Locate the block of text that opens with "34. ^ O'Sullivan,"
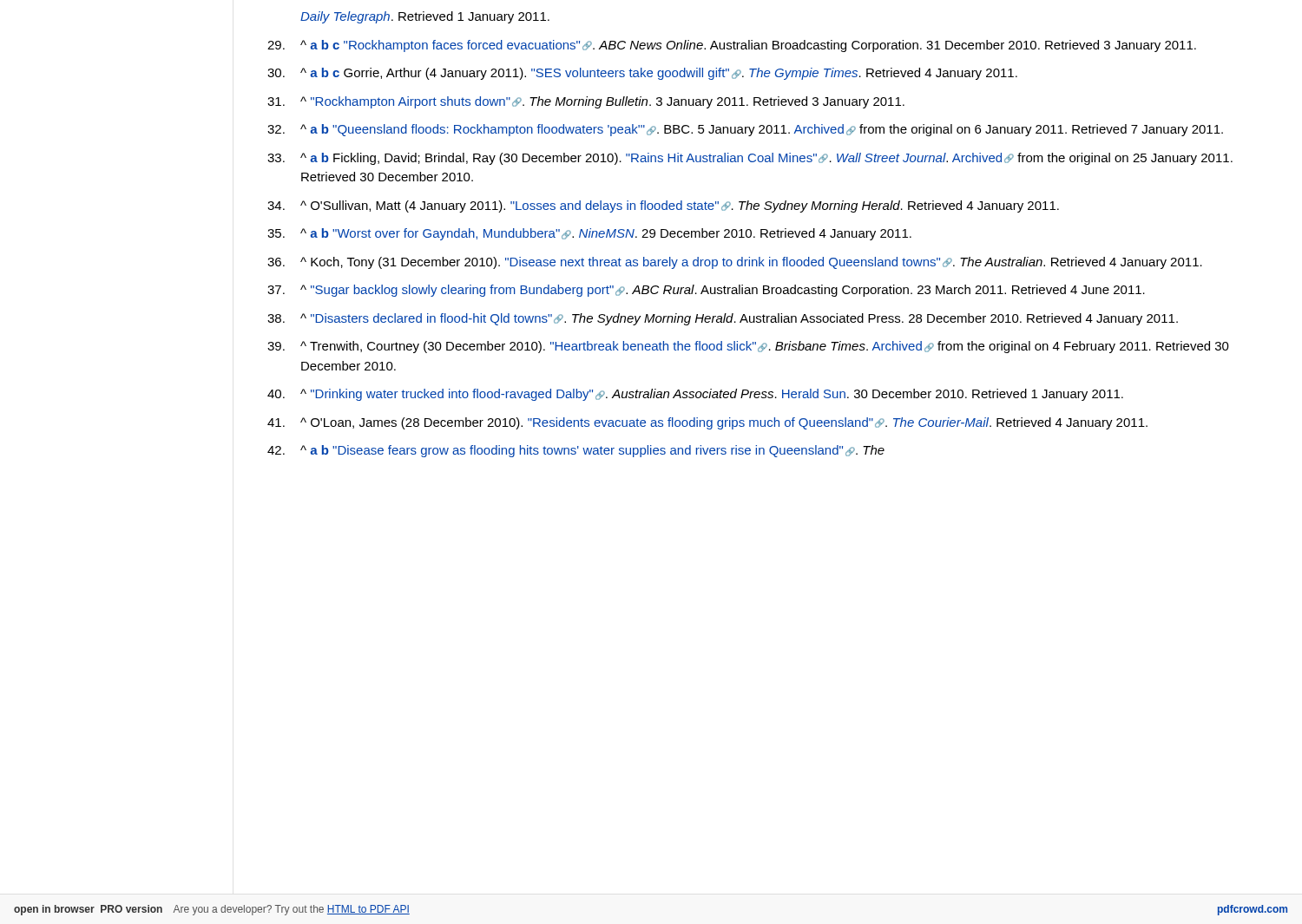This screenshot has width=1302, height=924. 767,205
